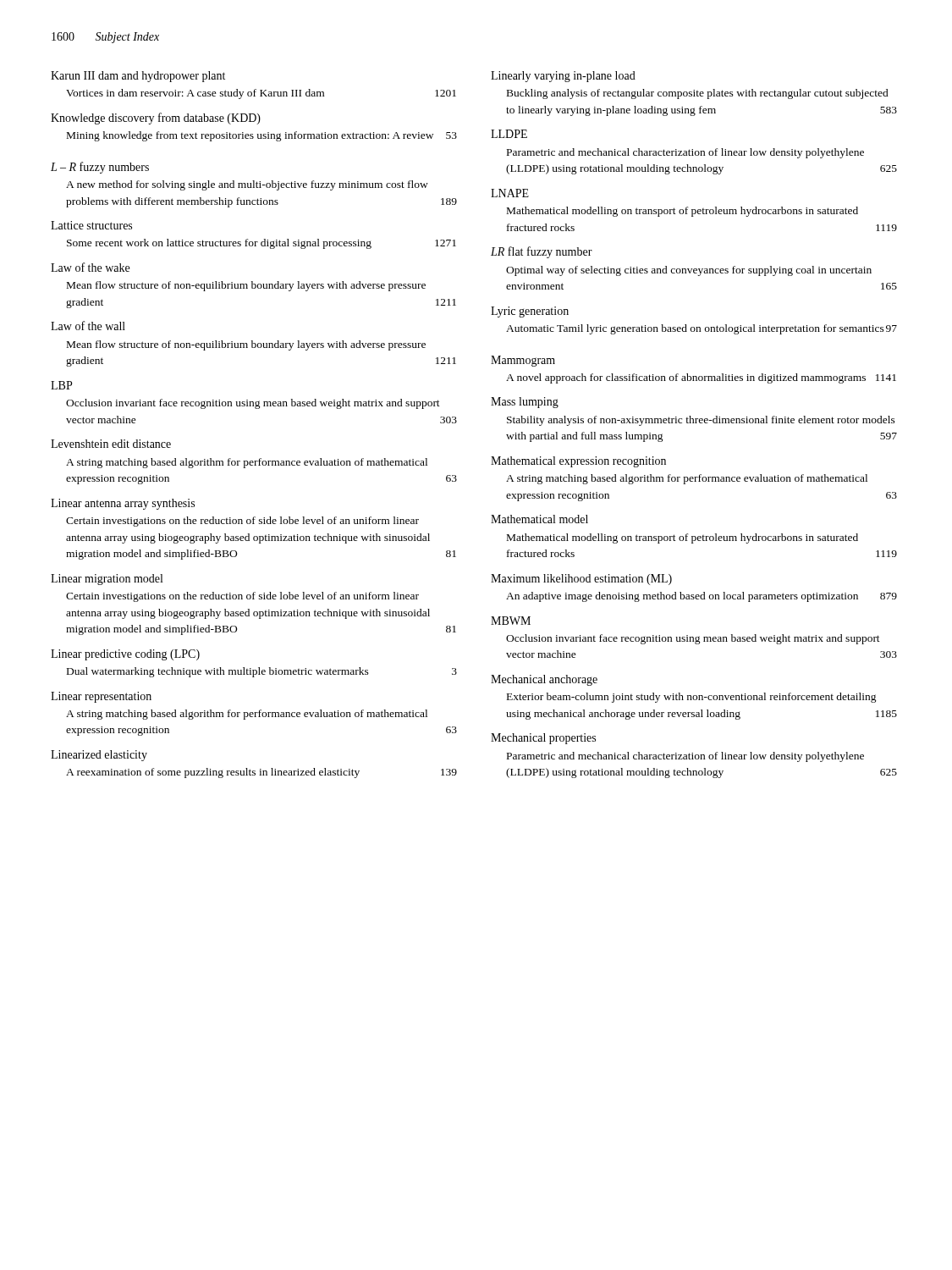Select the list item that says "Maximum likelihood estimation (ML) An adaptive"
Screen dimensions: 1270x952
[x=694, y=587]
